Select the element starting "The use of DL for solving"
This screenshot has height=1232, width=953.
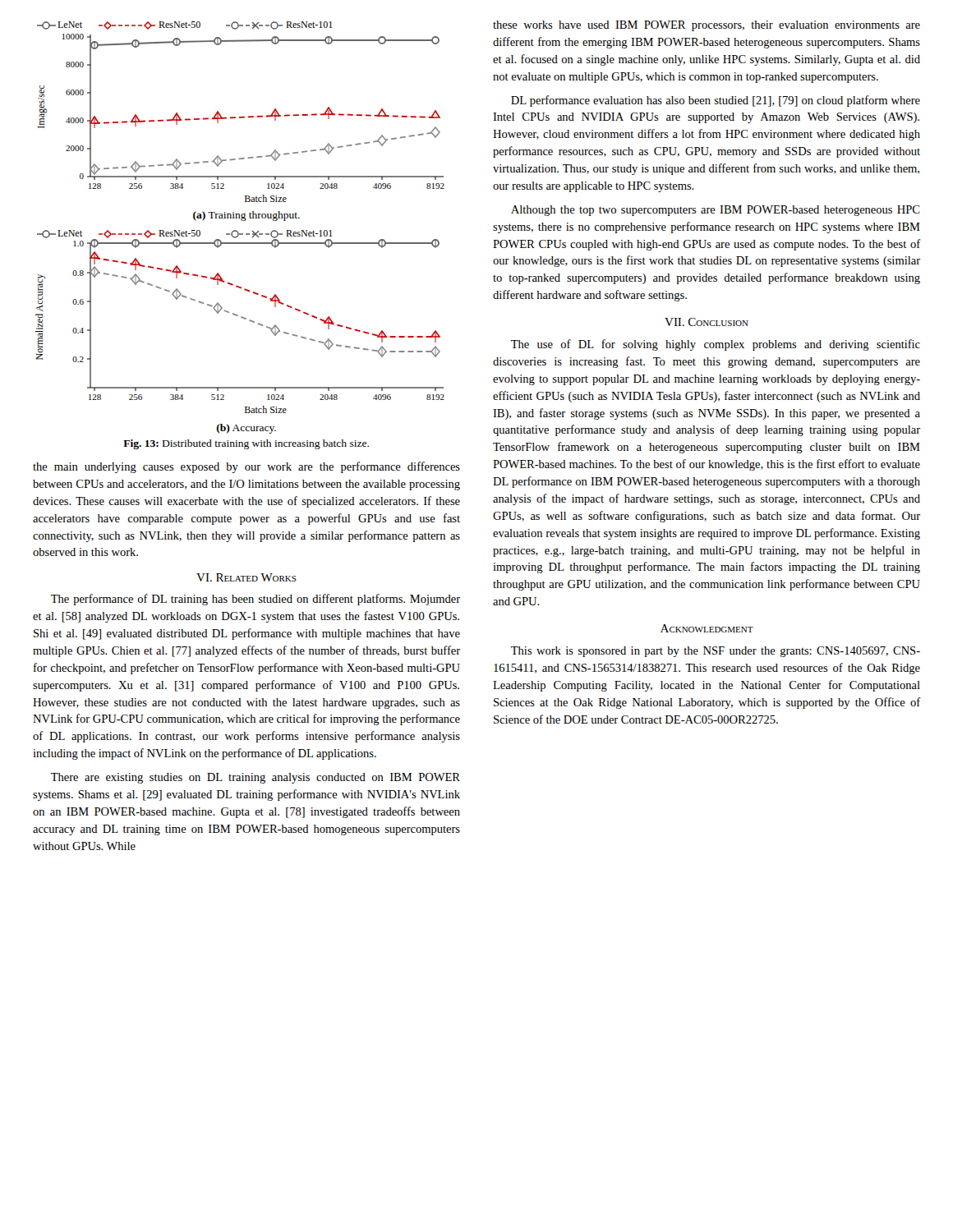[707, 473]
